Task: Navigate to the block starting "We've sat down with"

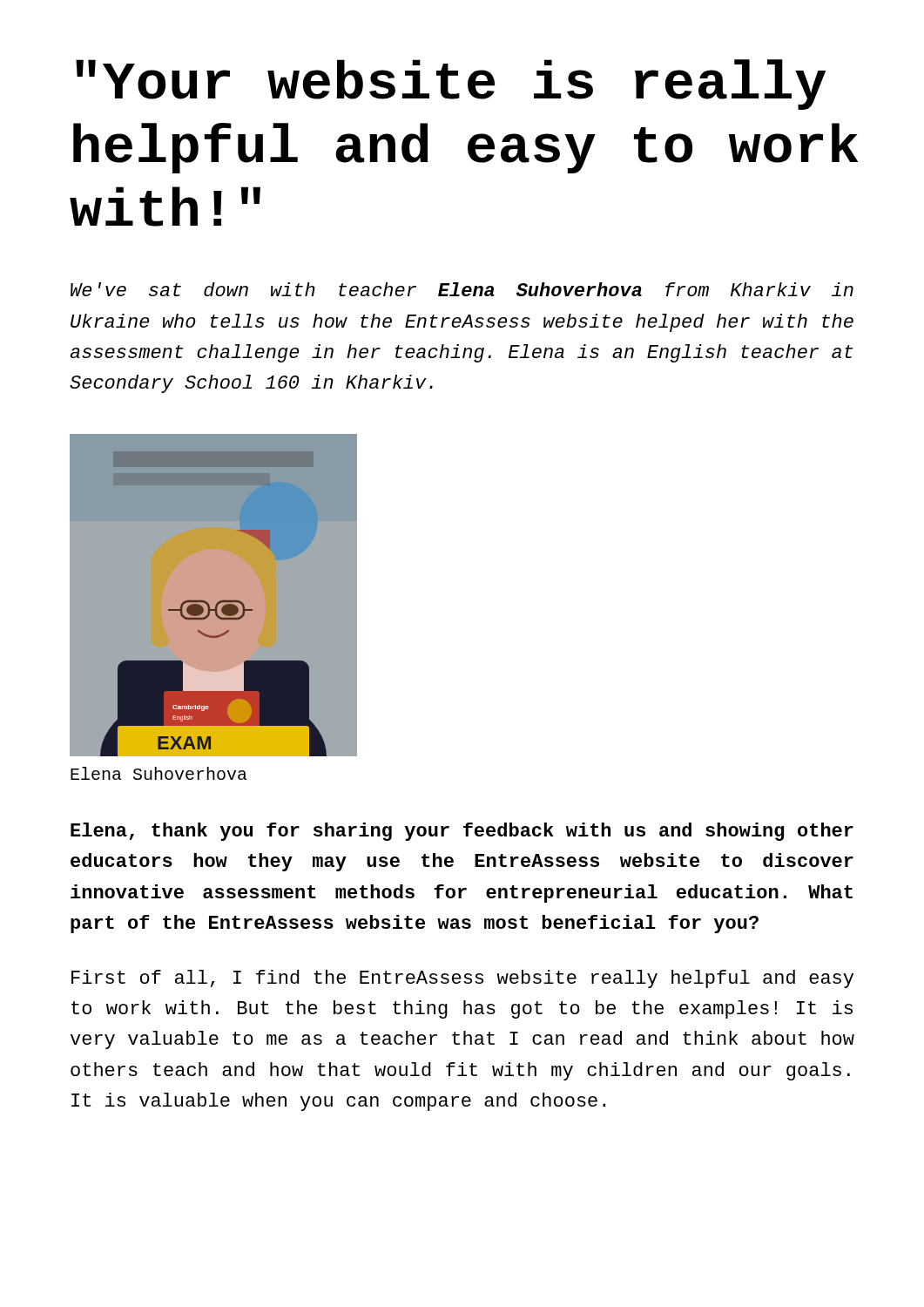Action: pyautogui.click(x=462, y=338)
